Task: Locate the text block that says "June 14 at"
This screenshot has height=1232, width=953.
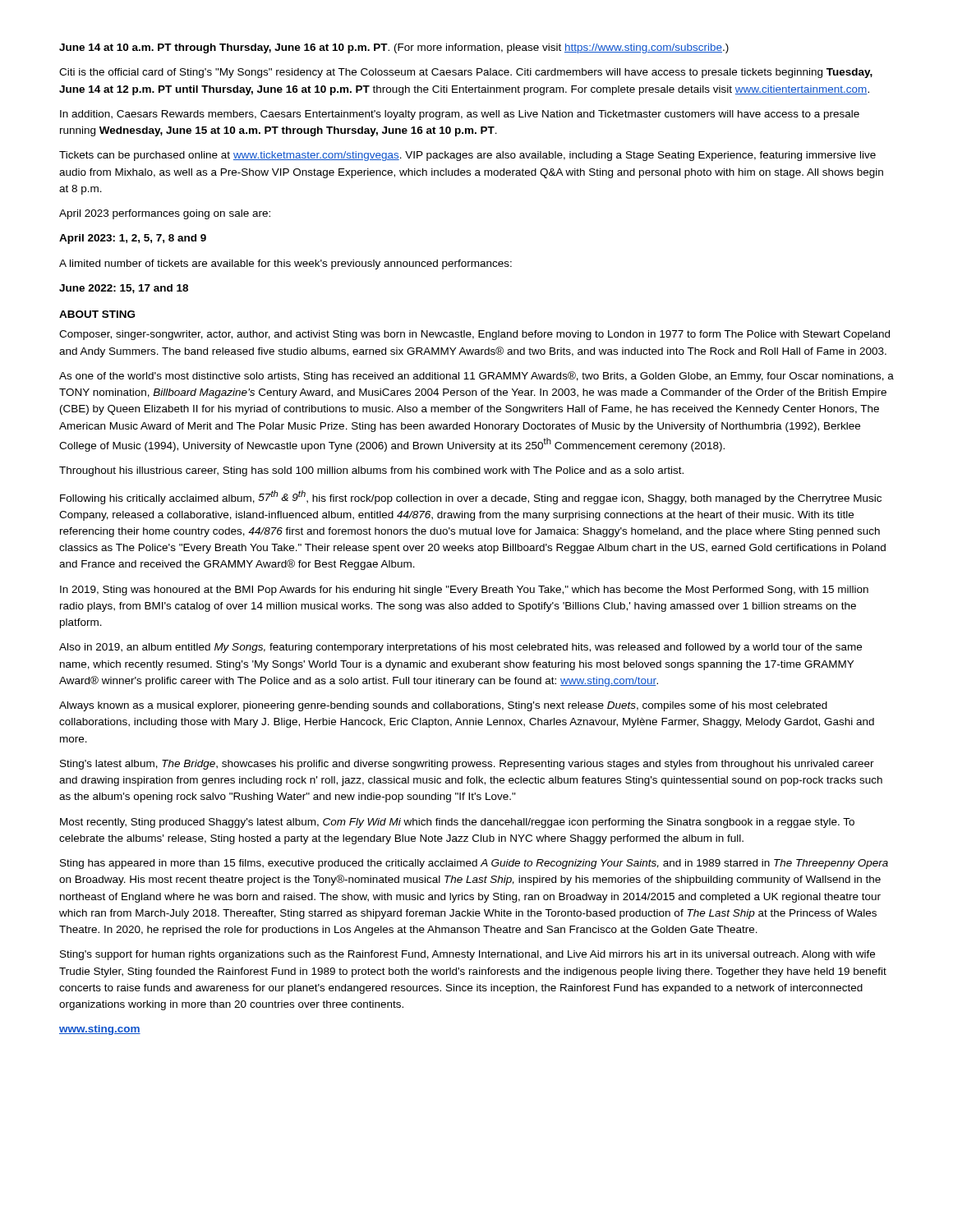Action: coord(394,47)
